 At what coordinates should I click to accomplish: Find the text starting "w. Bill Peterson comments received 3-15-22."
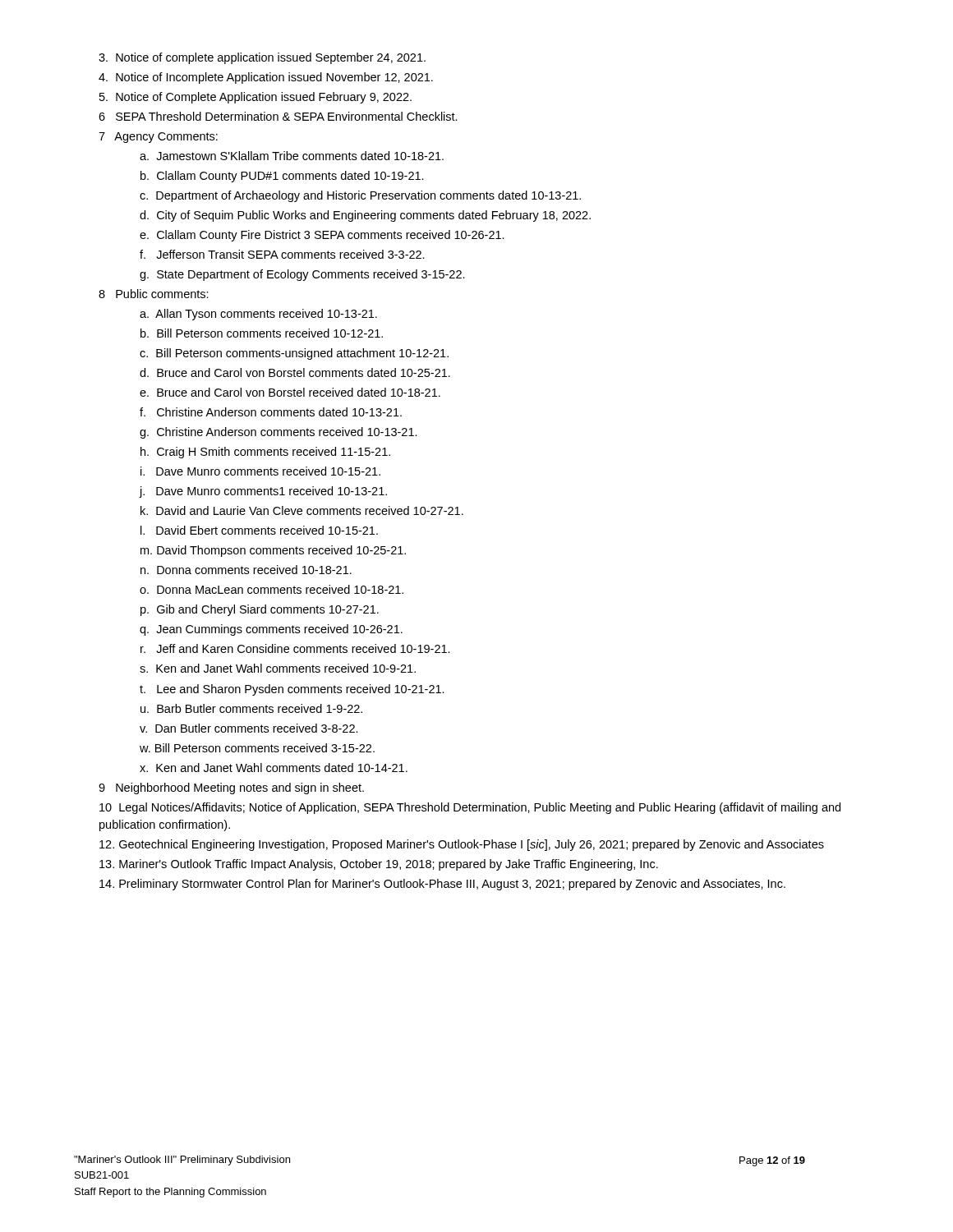tap(258, 748)
